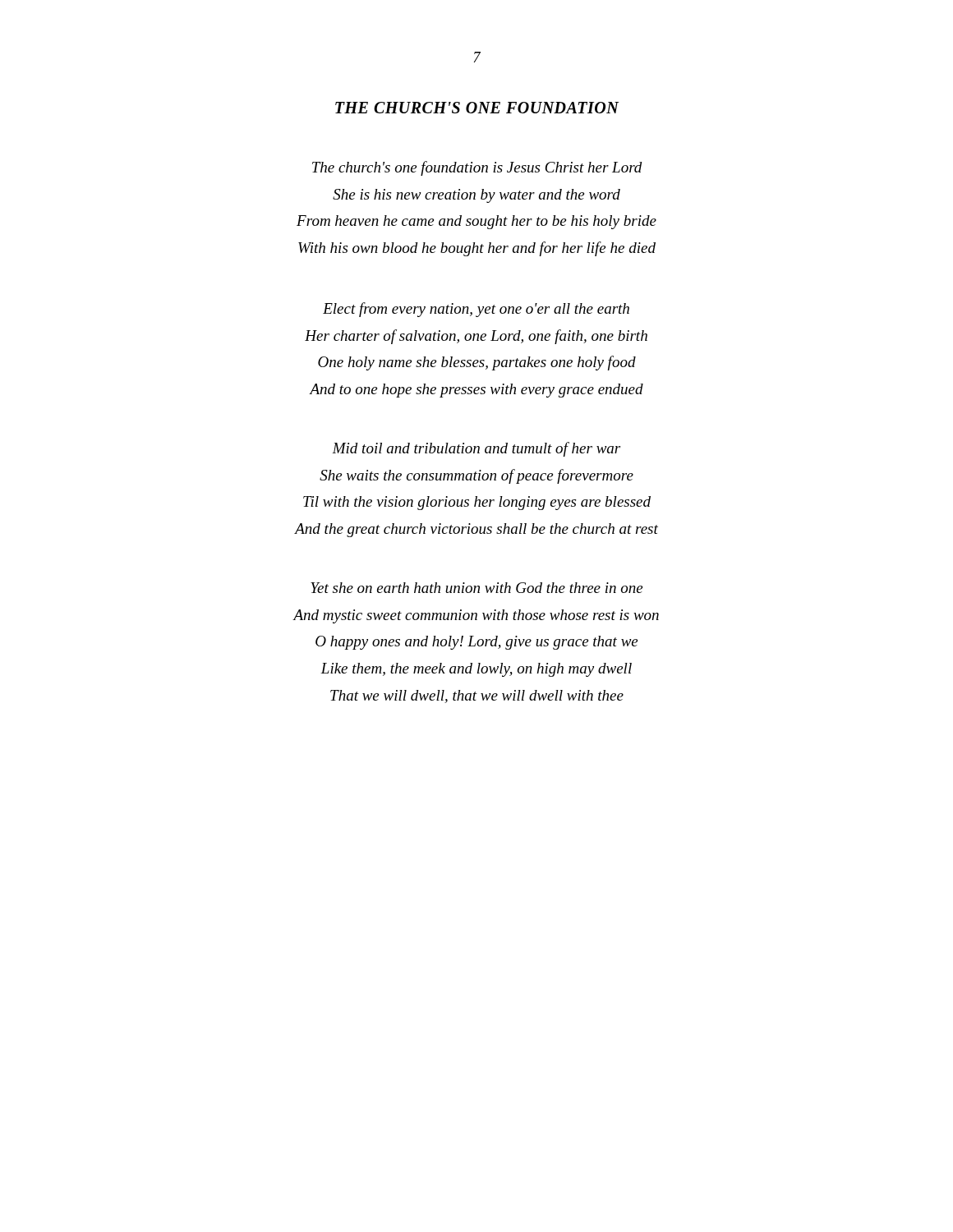Image resolution: width=953 pixels, height=1232 pixels.
Task: Locate the block of text that opens with "The church's one foundation is Jesus"
Action: (x=476, y=208)
